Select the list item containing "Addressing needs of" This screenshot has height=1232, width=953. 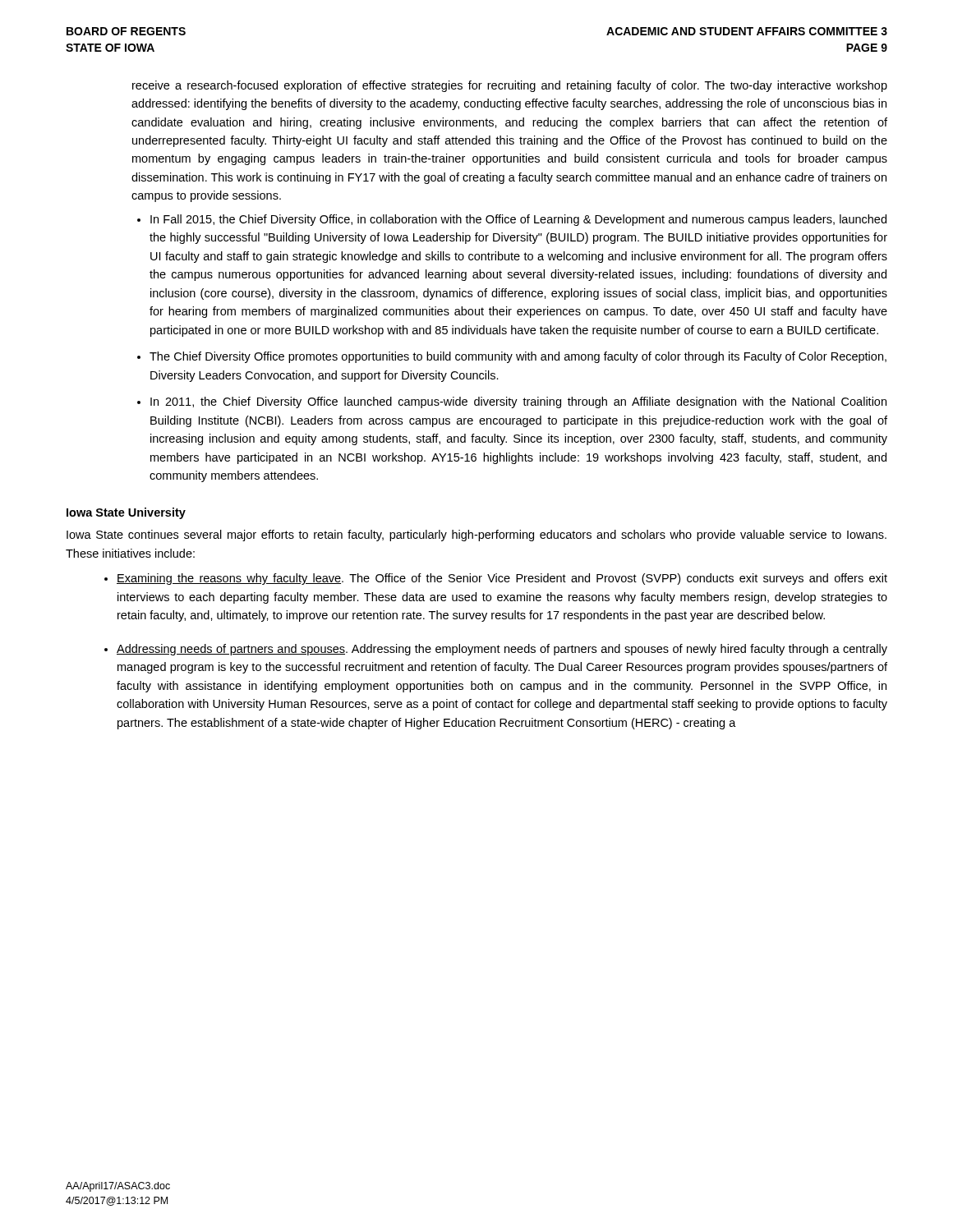502,686
